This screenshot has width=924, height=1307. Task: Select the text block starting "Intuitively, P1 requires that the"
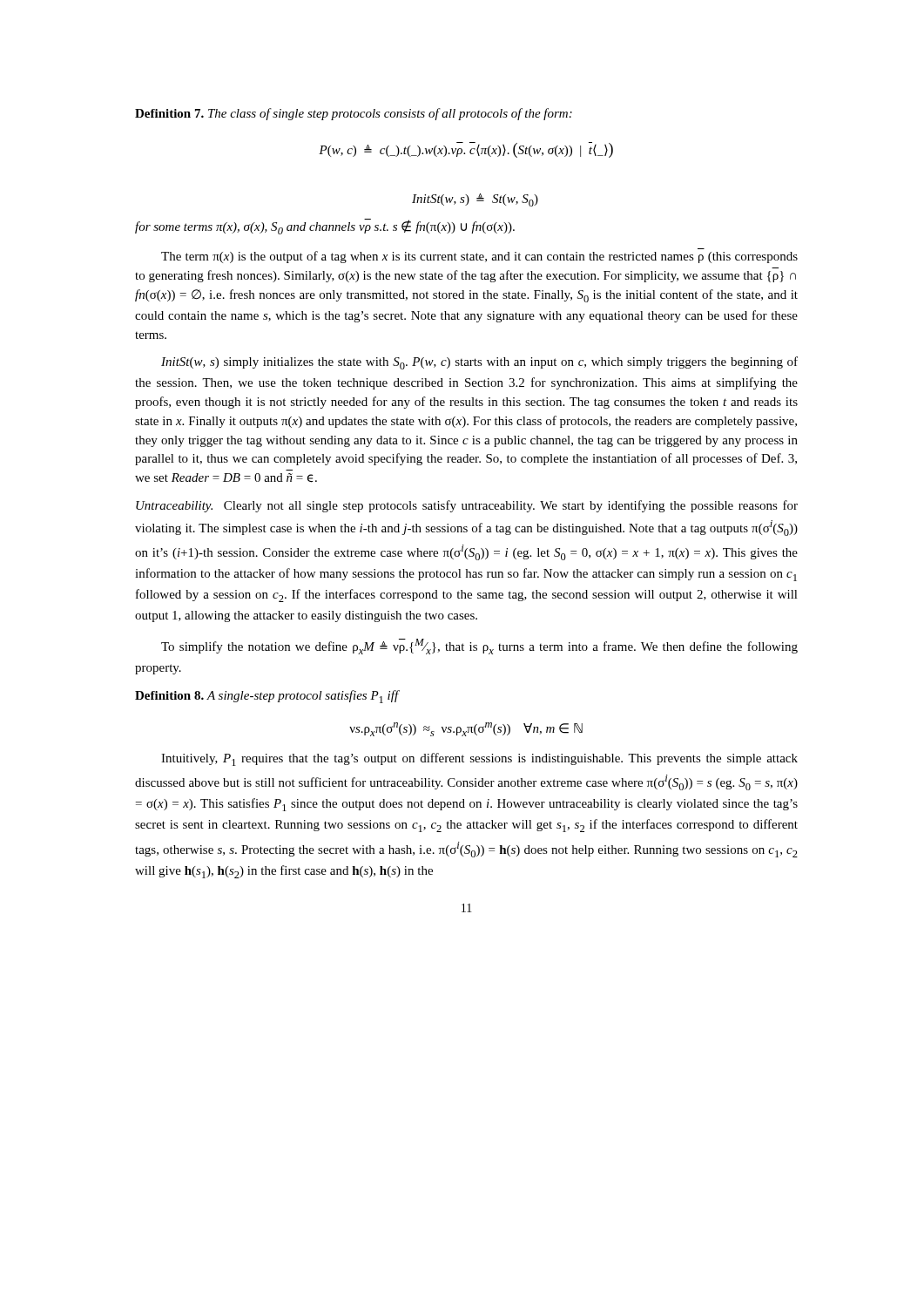[466, 816]
